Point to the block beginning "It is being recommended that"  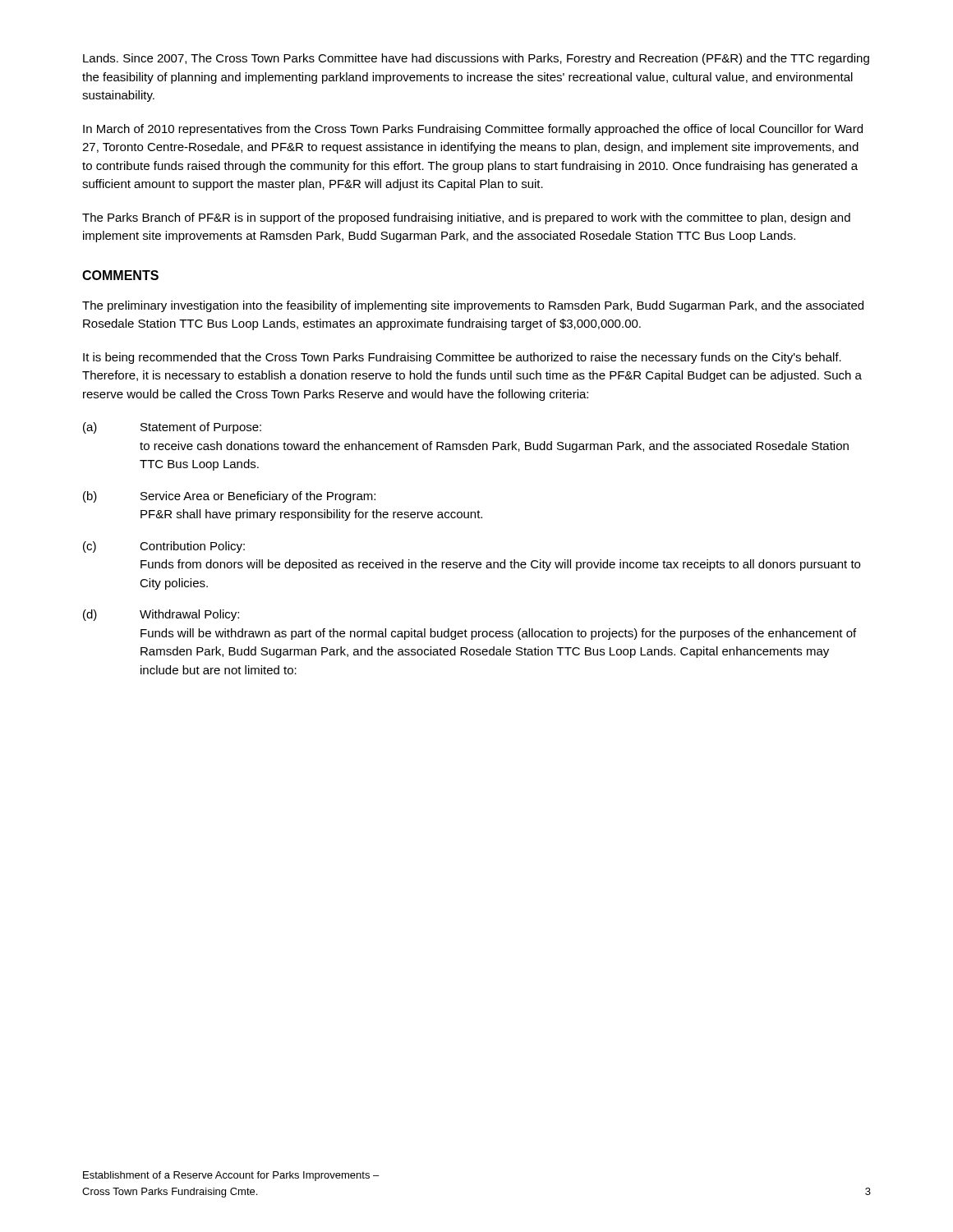point(472,375)
